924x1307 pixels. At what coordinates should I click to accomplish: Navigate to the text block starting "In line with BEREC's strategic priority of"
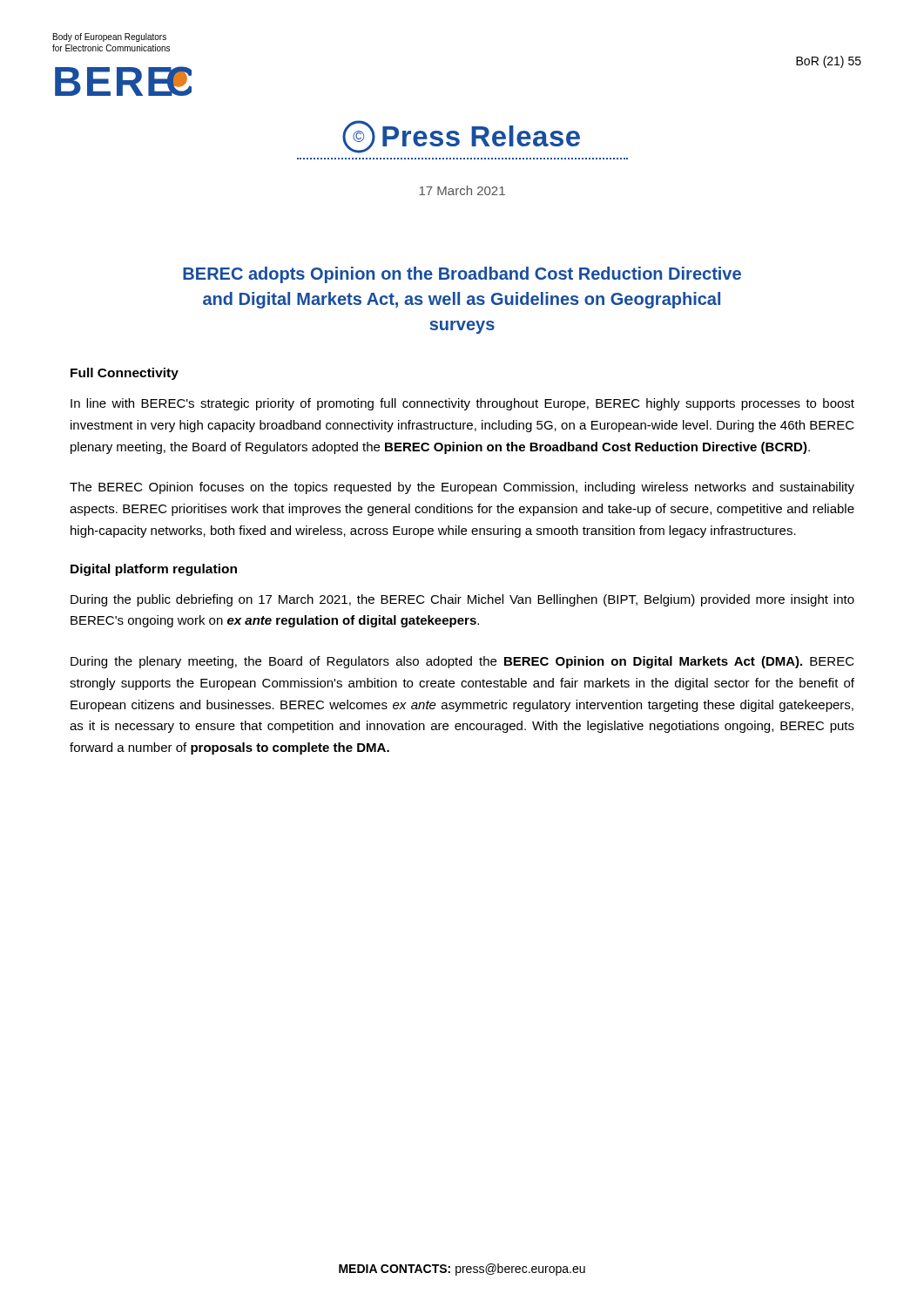(x=462, y=425)
